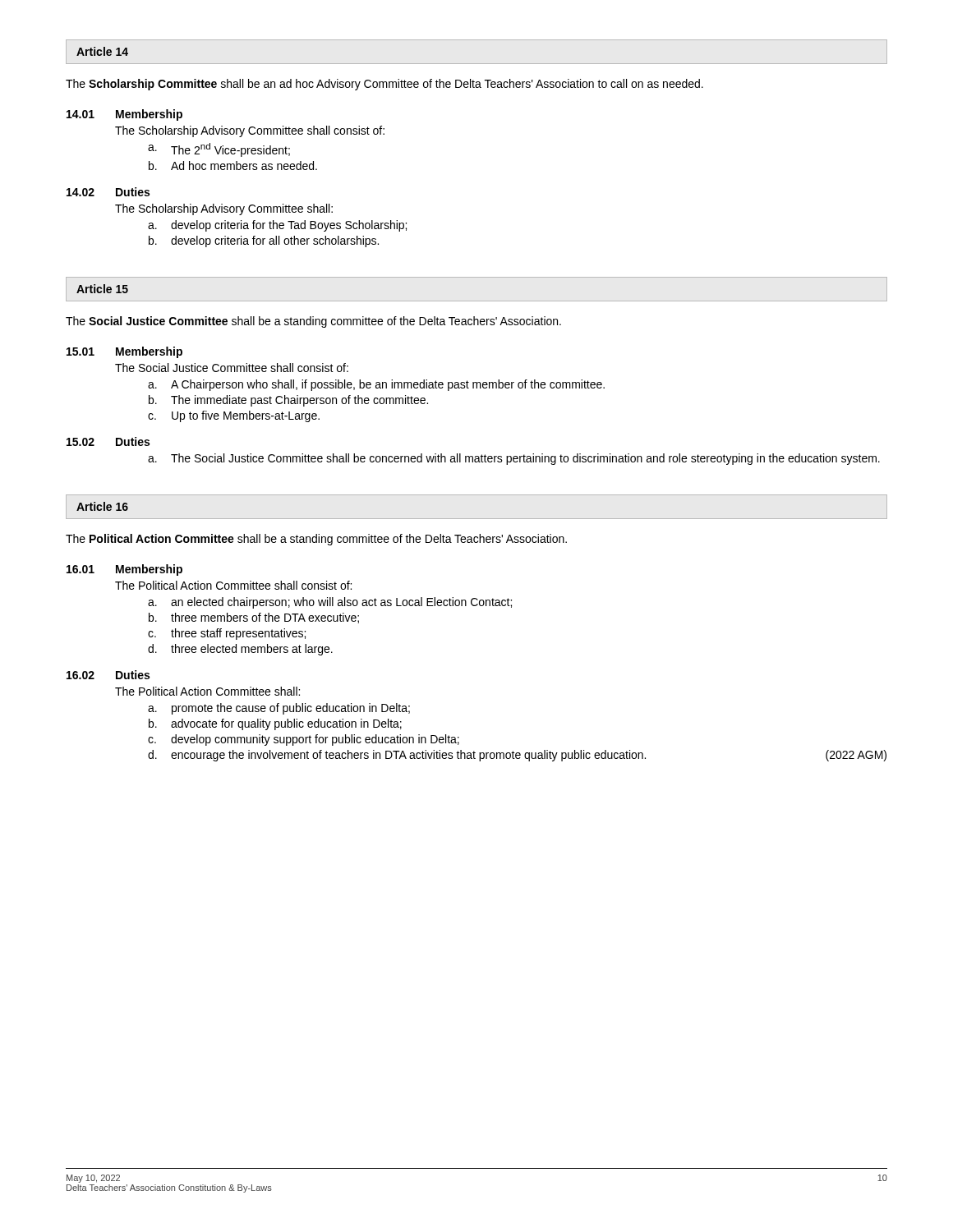
Task: Find the block starting "b.three members of"
Action: point(254,618)
